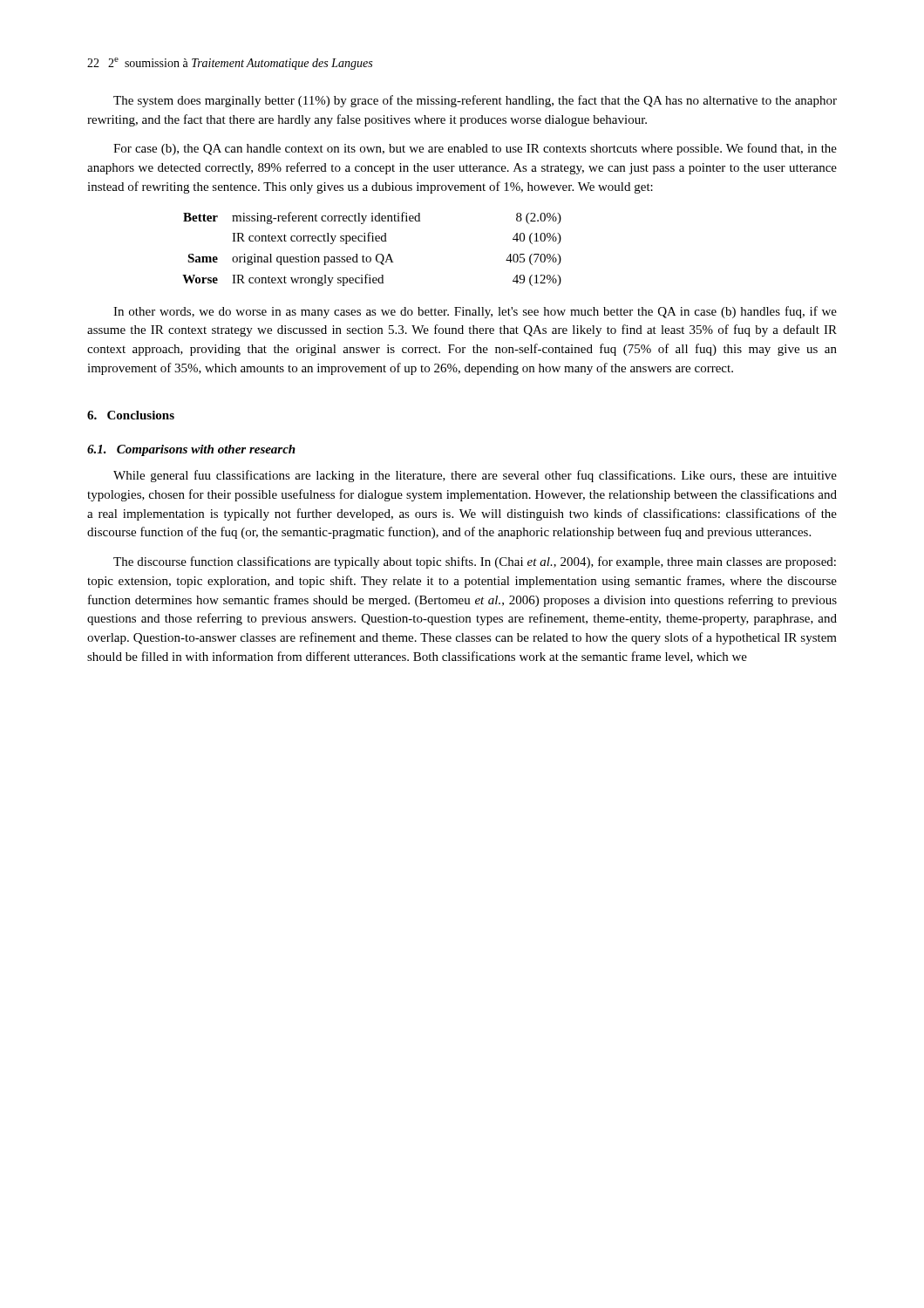Select the region starting "While general fuu classifications"
The width and height of the screenshot is (924, 1308).
tap(462, 505)
